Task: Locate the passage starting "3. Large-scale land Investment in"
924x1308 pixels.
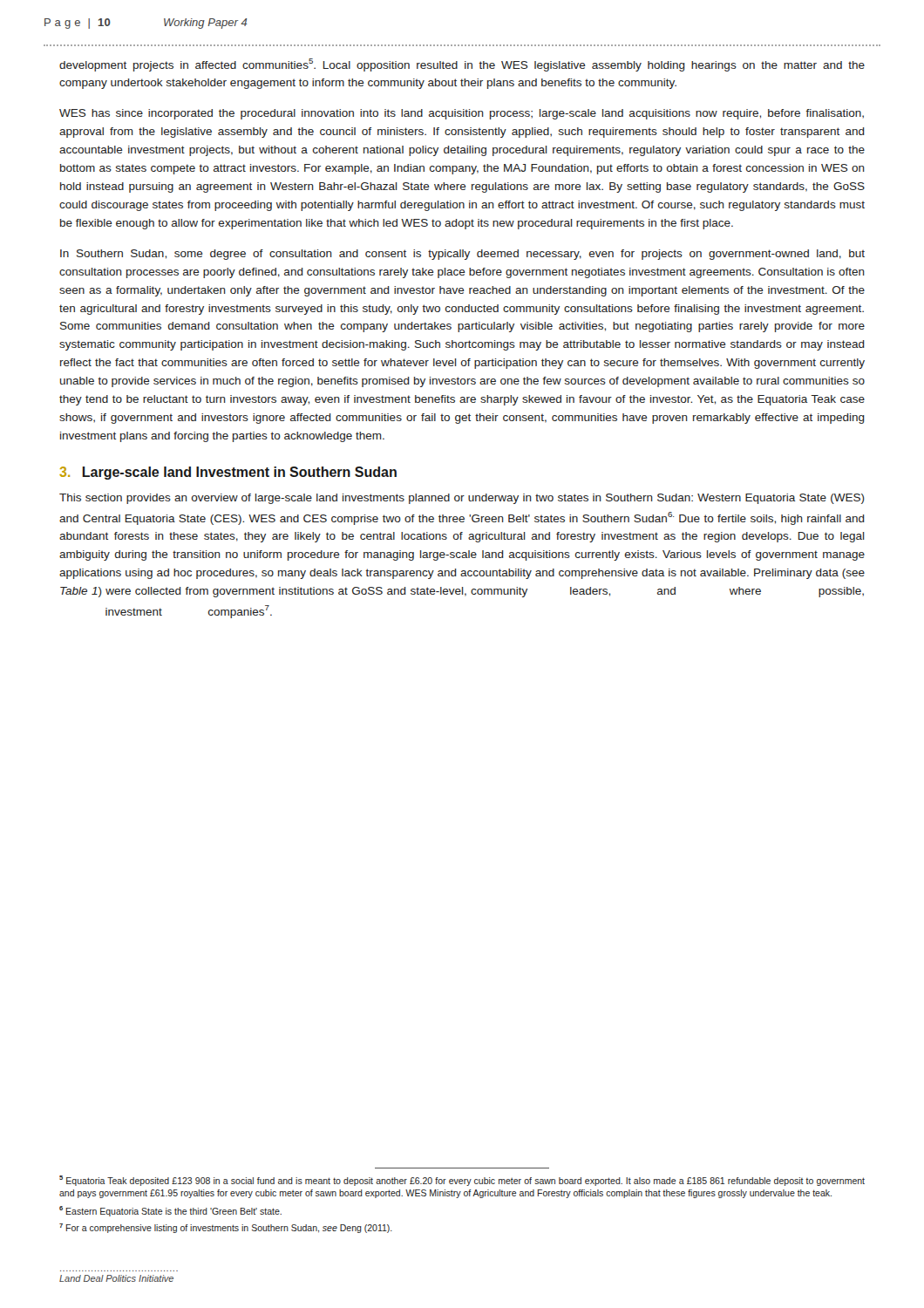Action: (x=228, y=472)
